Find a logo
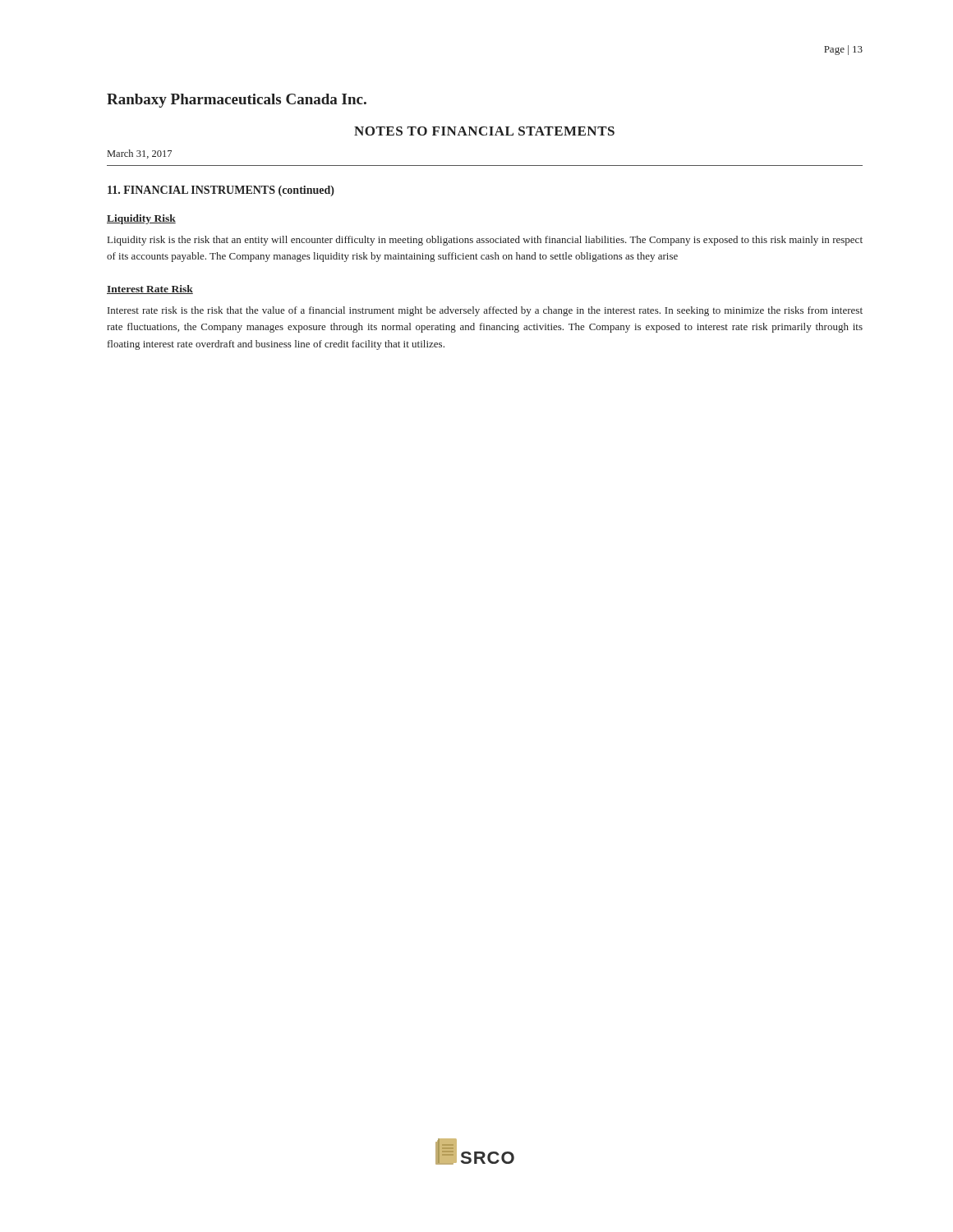 476,1159
